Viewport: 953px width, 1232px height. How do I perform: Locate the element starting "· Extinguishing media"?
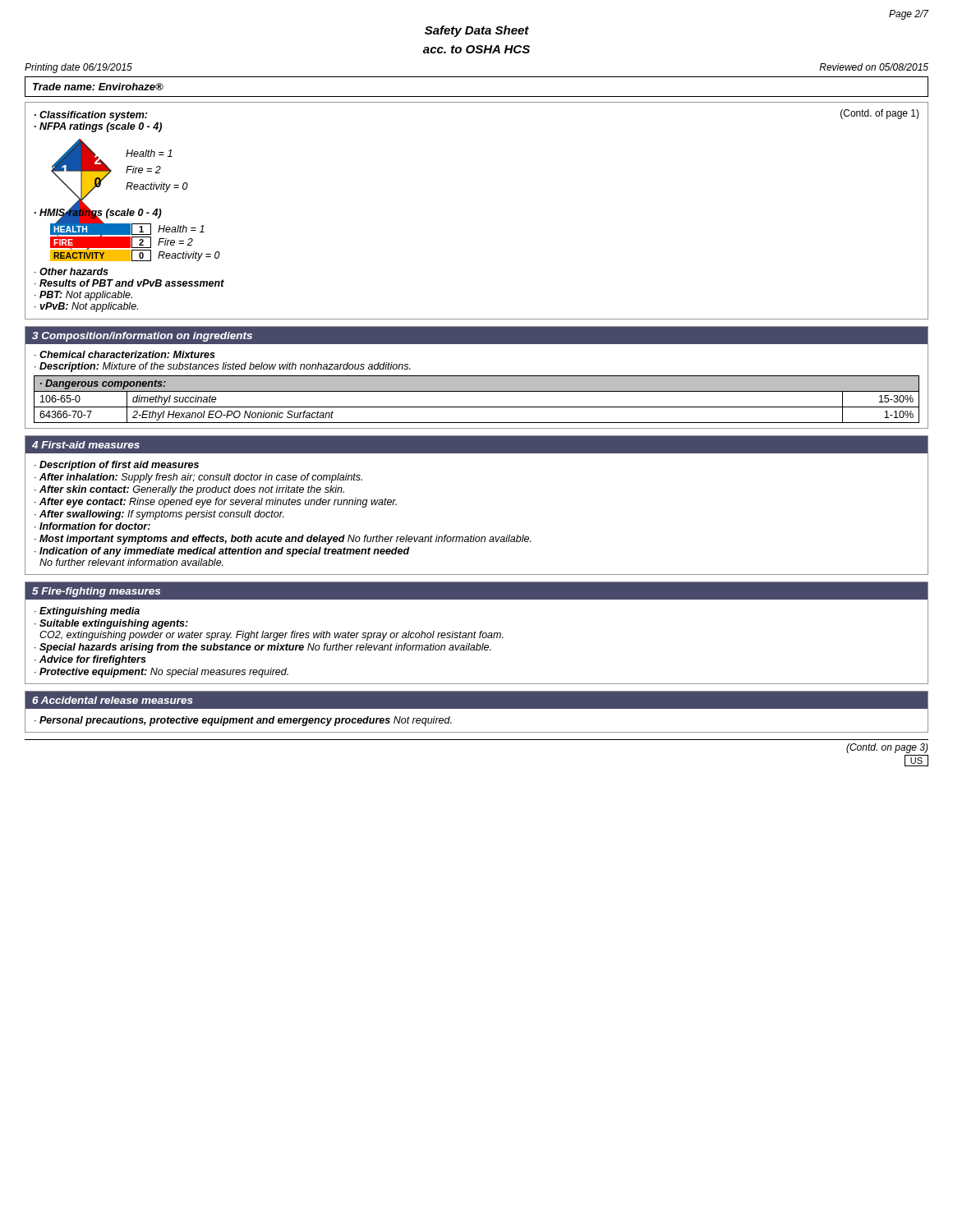pyautogui.click(x=87, y=611)
